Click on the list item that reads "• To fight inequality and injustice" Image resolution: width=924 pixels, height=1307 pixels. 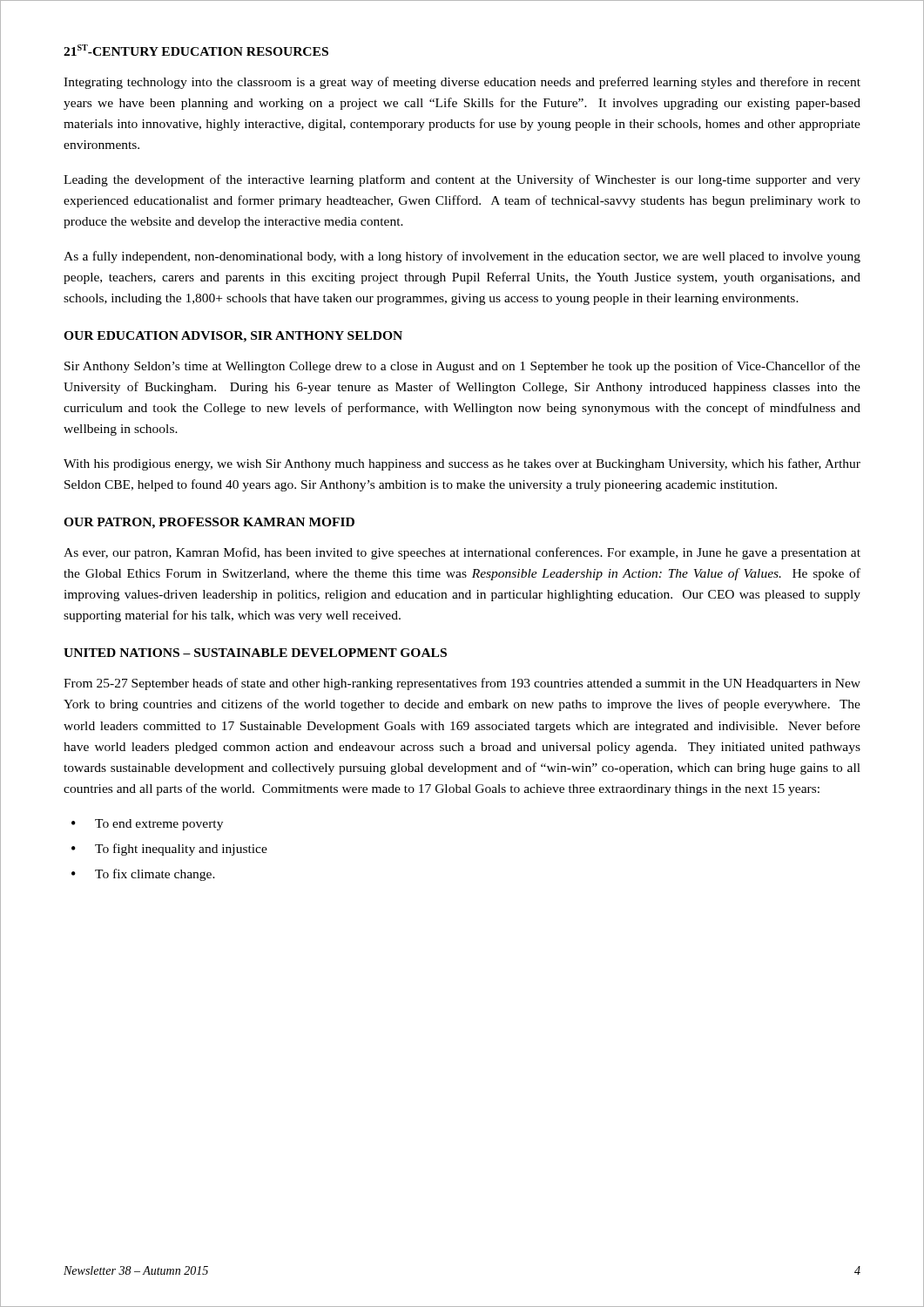(x=165, y=849)
